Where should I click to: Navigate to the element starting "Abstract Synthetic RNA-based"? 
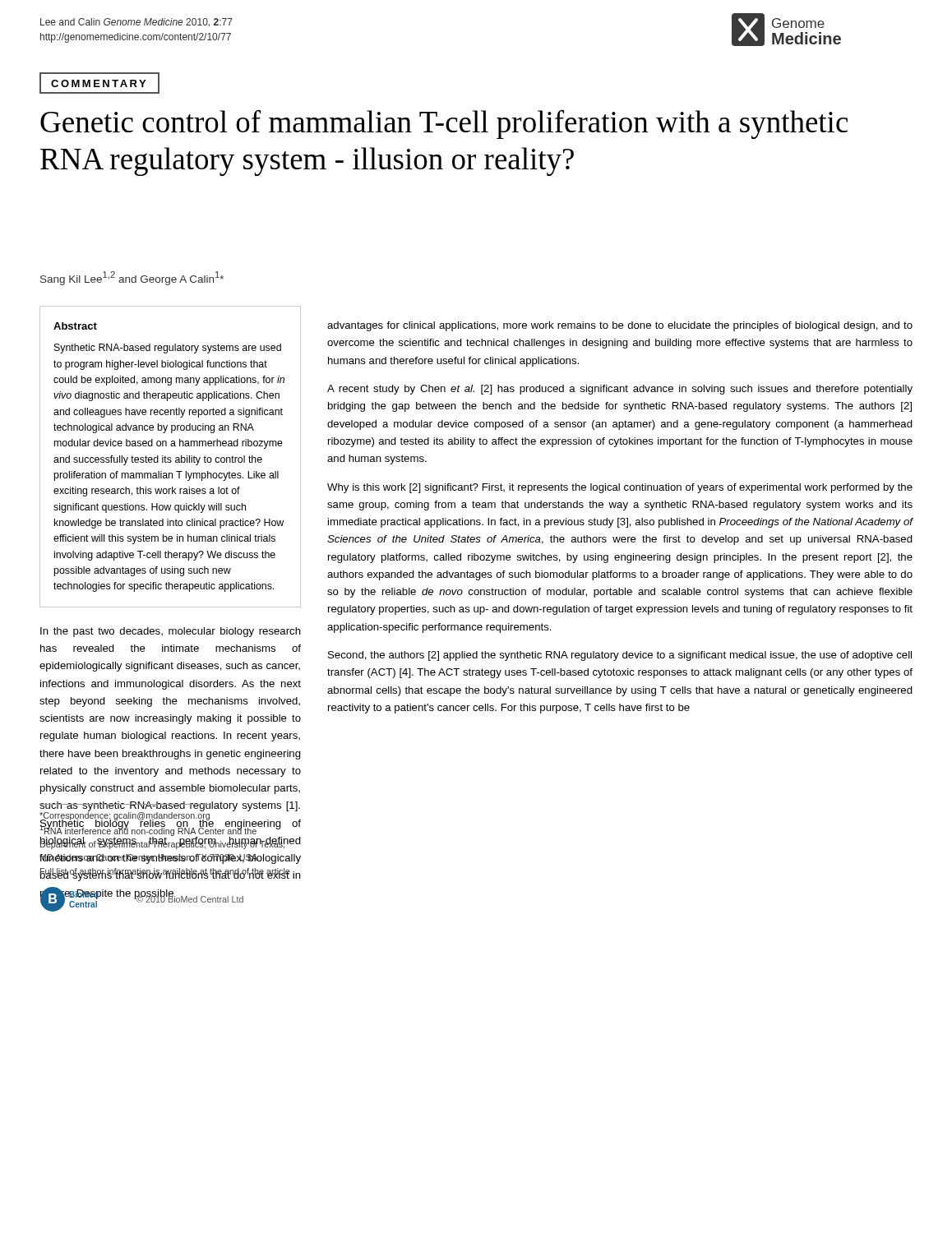click(170, 457)
